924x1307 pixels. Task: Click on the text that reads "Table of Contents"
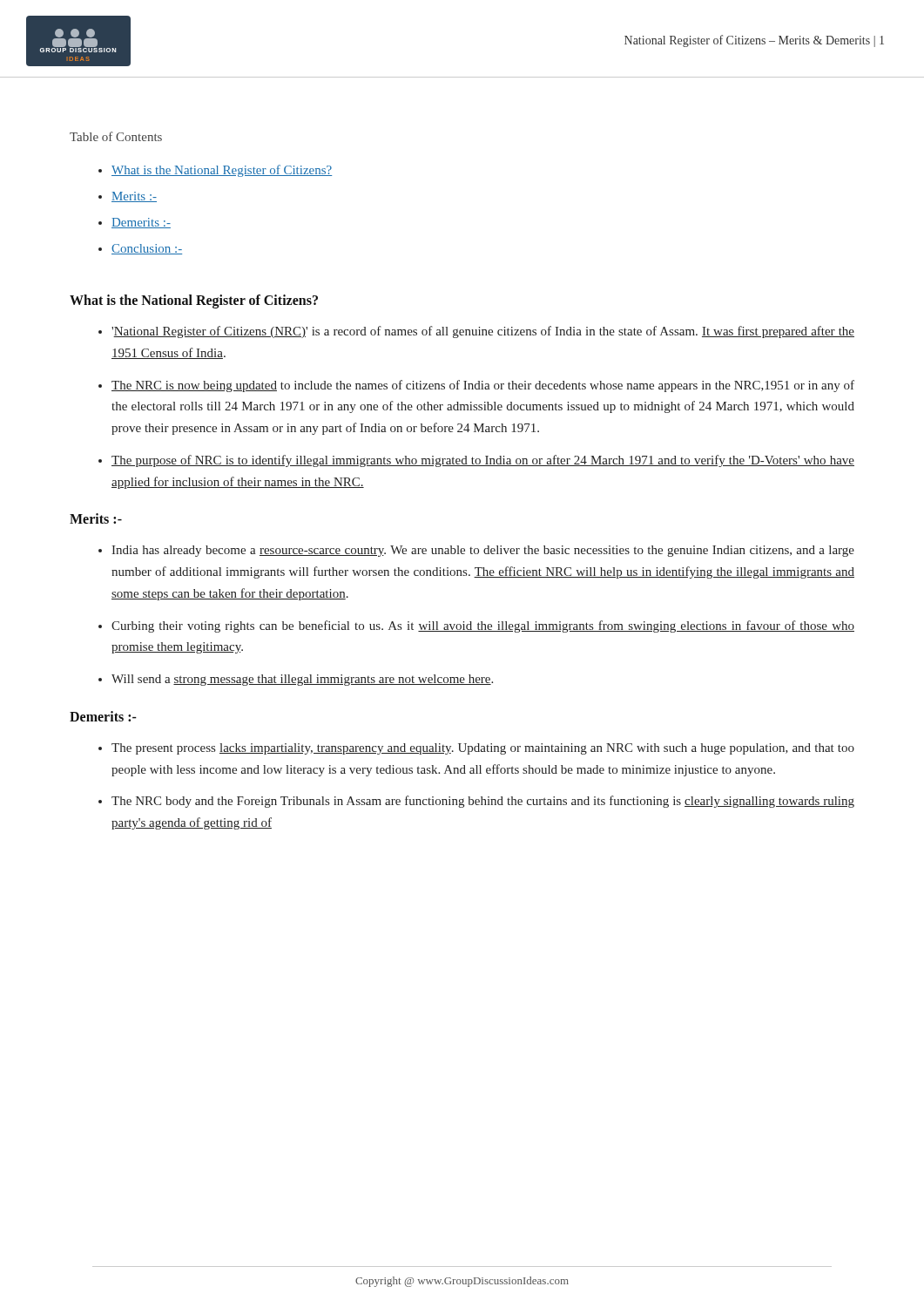click(116, 137)
